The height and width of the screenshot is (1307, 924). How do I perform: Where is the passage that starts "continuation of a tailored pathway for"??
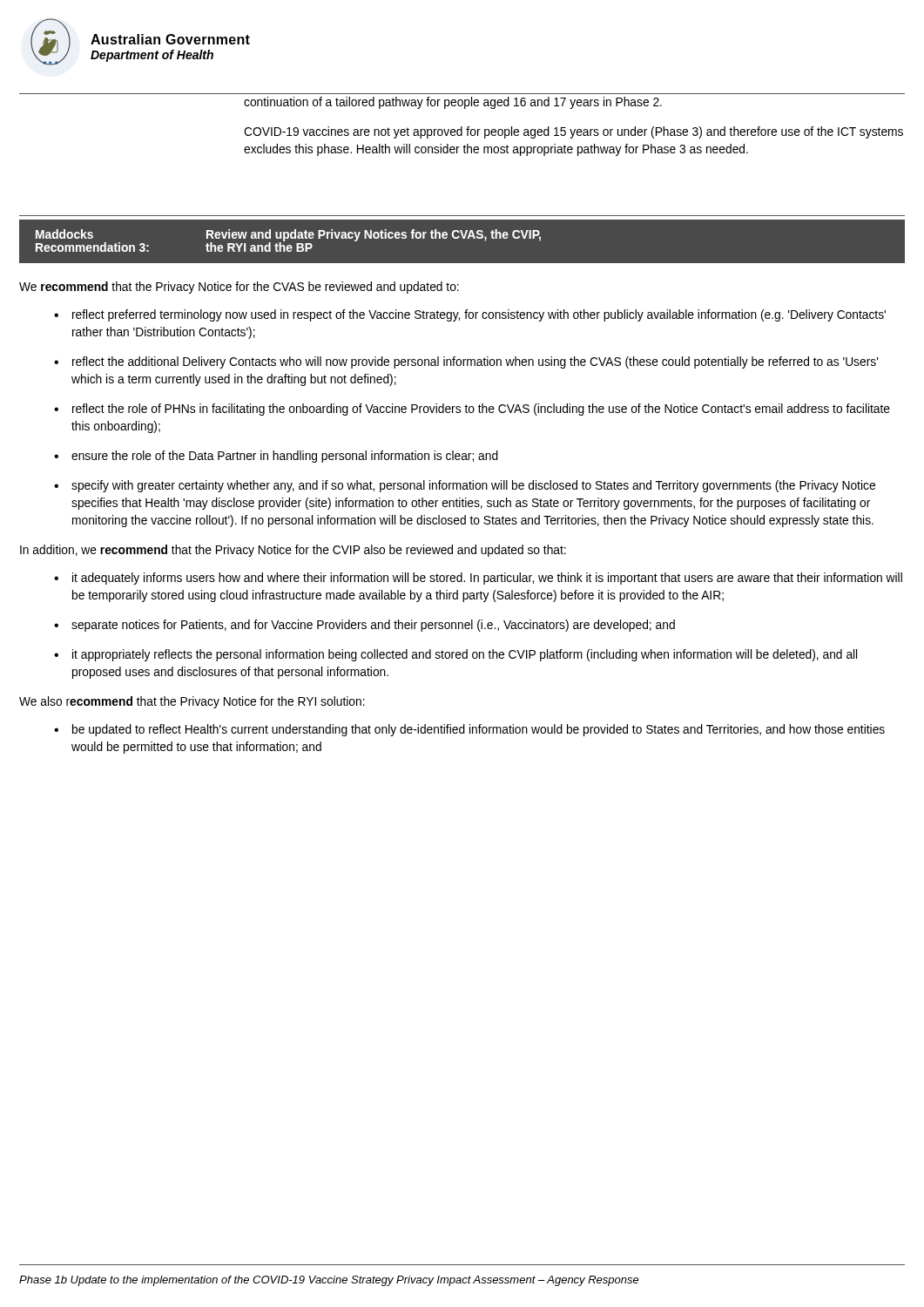coord(575,126)
